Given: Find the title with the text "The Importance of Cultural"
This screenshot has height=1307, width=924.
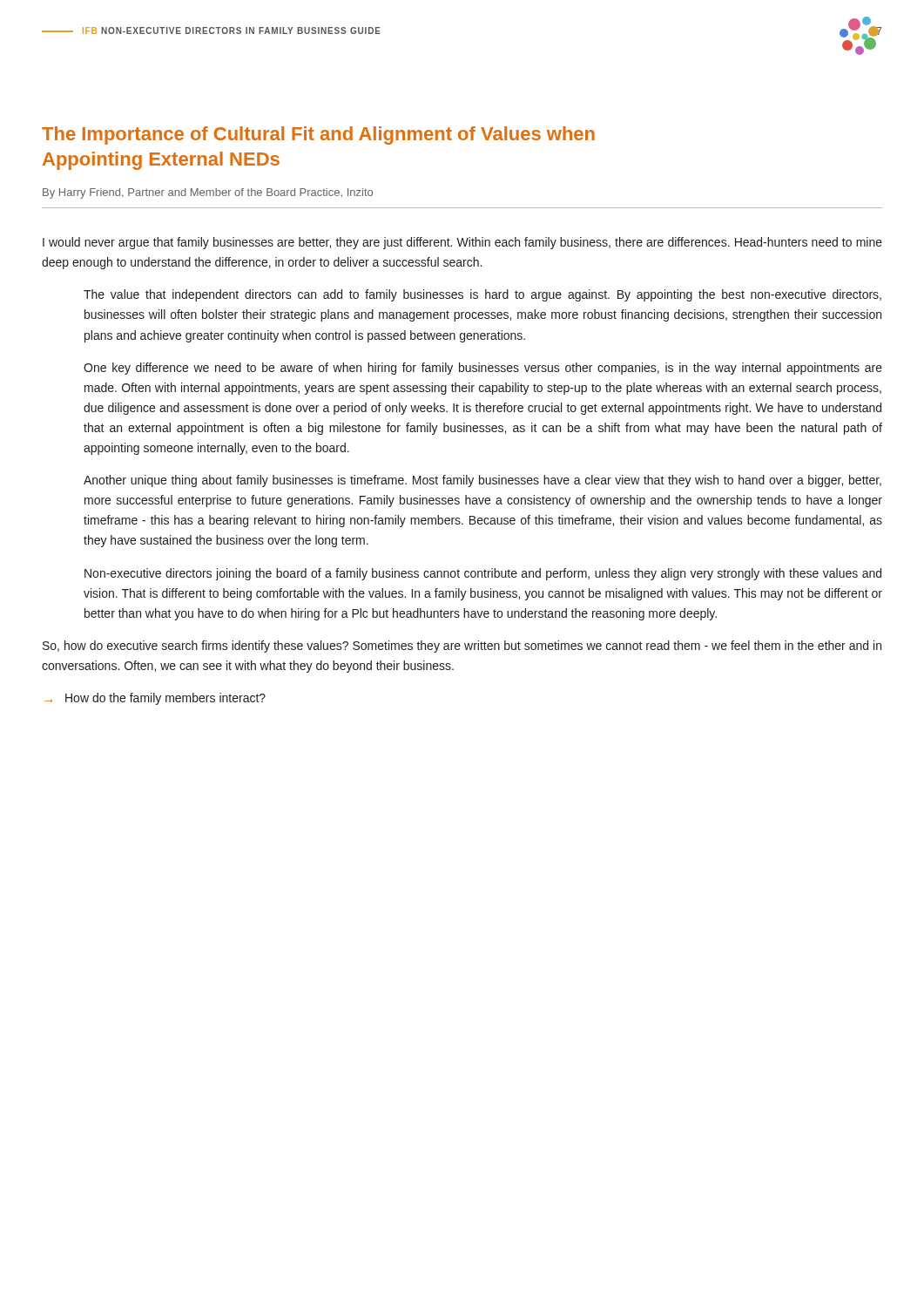Looking at the screenshot, I should tap(319, 146).
